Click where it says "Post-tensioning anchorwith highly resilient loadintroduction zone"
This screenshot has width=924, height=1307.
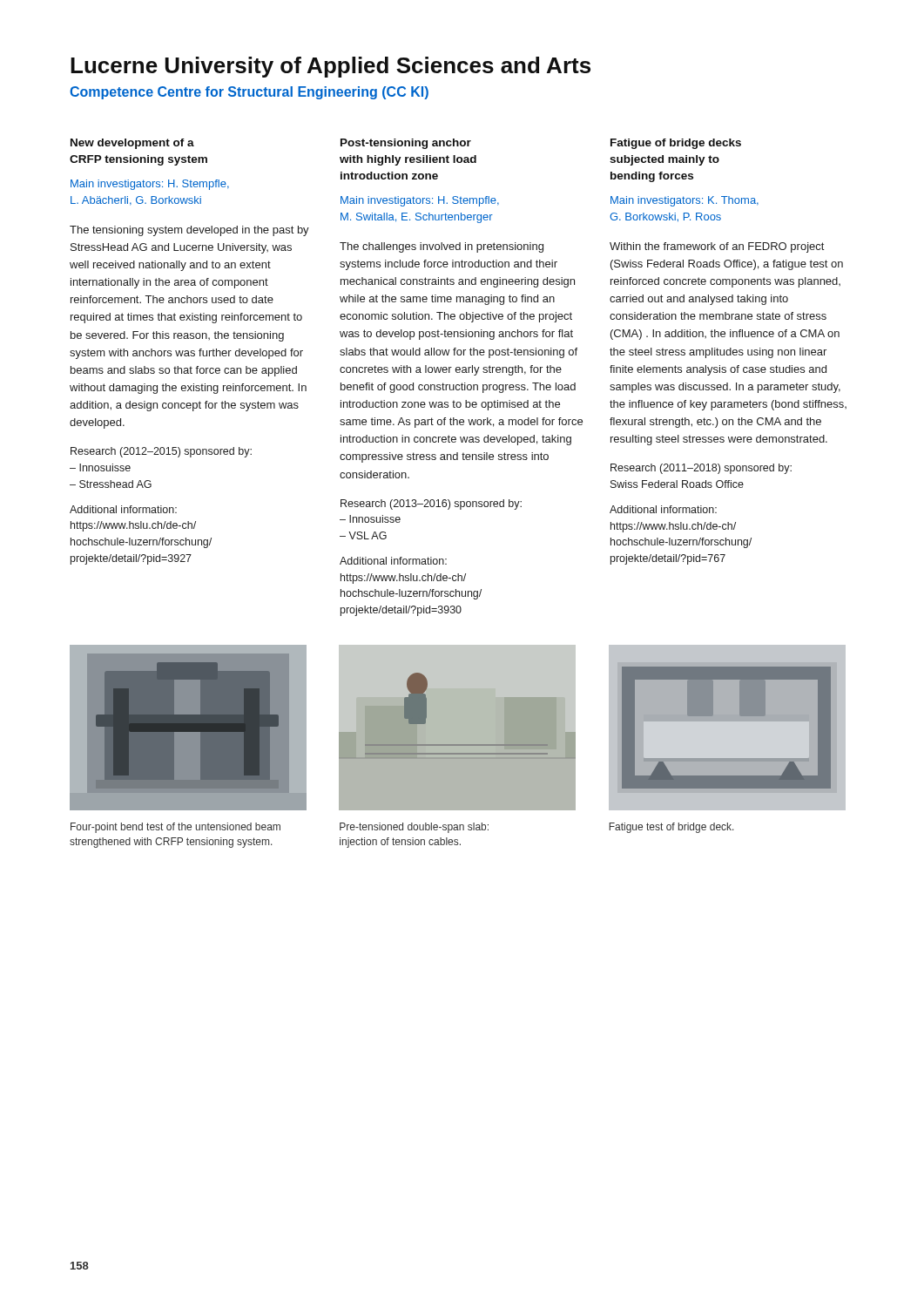point(408,159)
